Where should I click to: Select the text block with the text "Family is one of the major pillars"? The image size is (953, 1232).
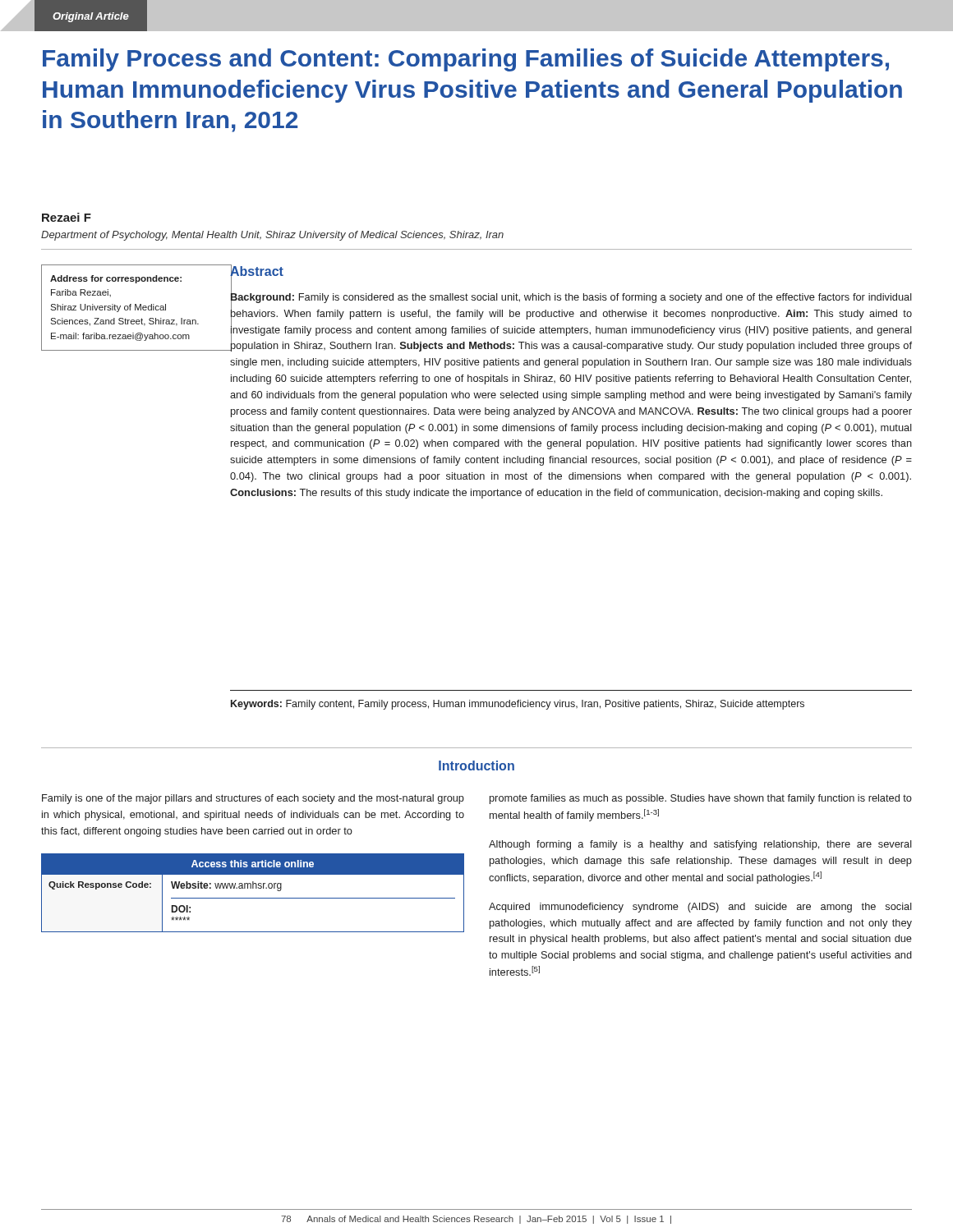[253, 814]
